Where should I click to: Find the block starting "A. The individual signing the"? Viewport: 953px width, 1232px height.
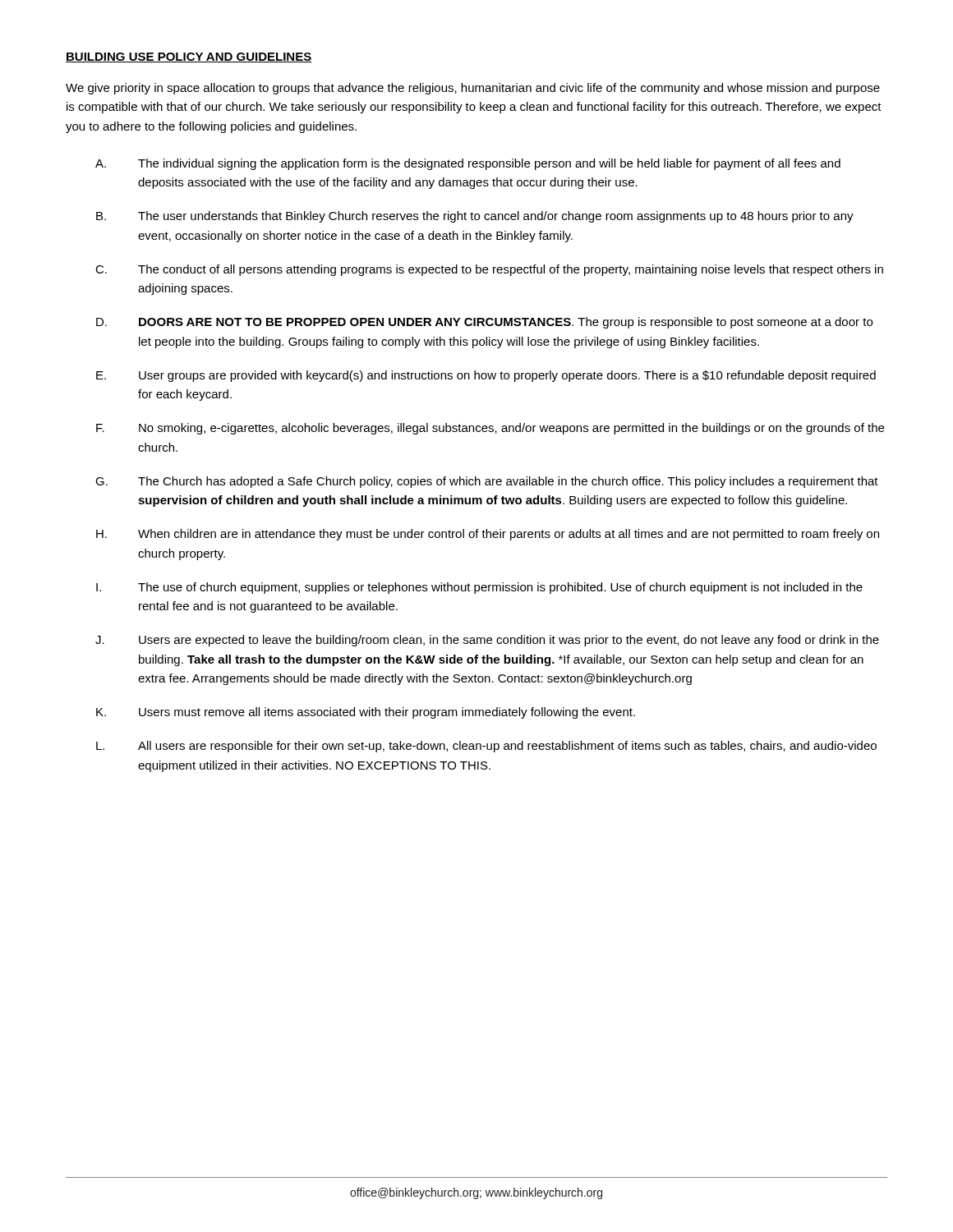[476, 172]
